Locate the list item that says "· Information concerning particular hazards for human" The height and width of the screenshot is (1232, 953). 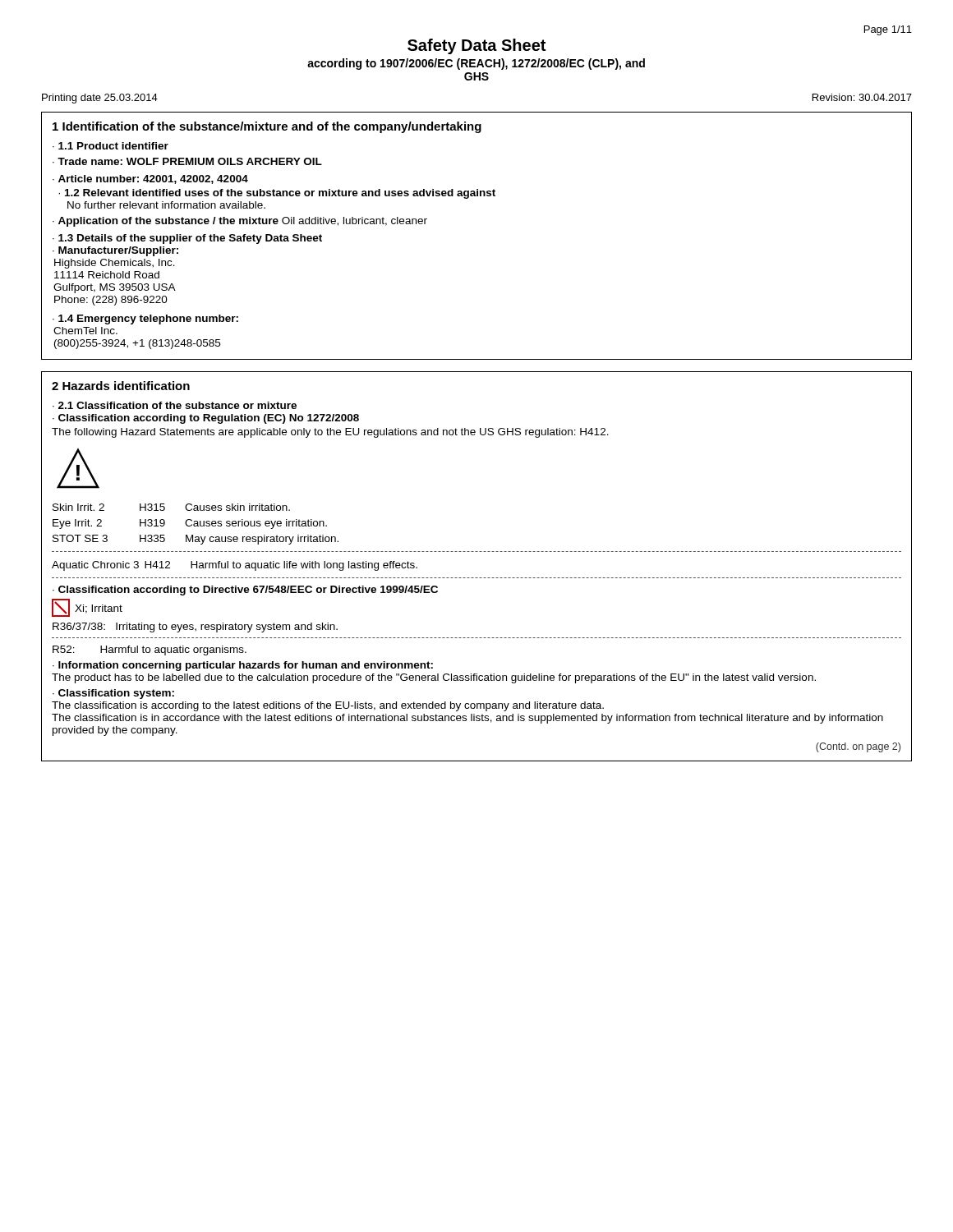[434, 671]
